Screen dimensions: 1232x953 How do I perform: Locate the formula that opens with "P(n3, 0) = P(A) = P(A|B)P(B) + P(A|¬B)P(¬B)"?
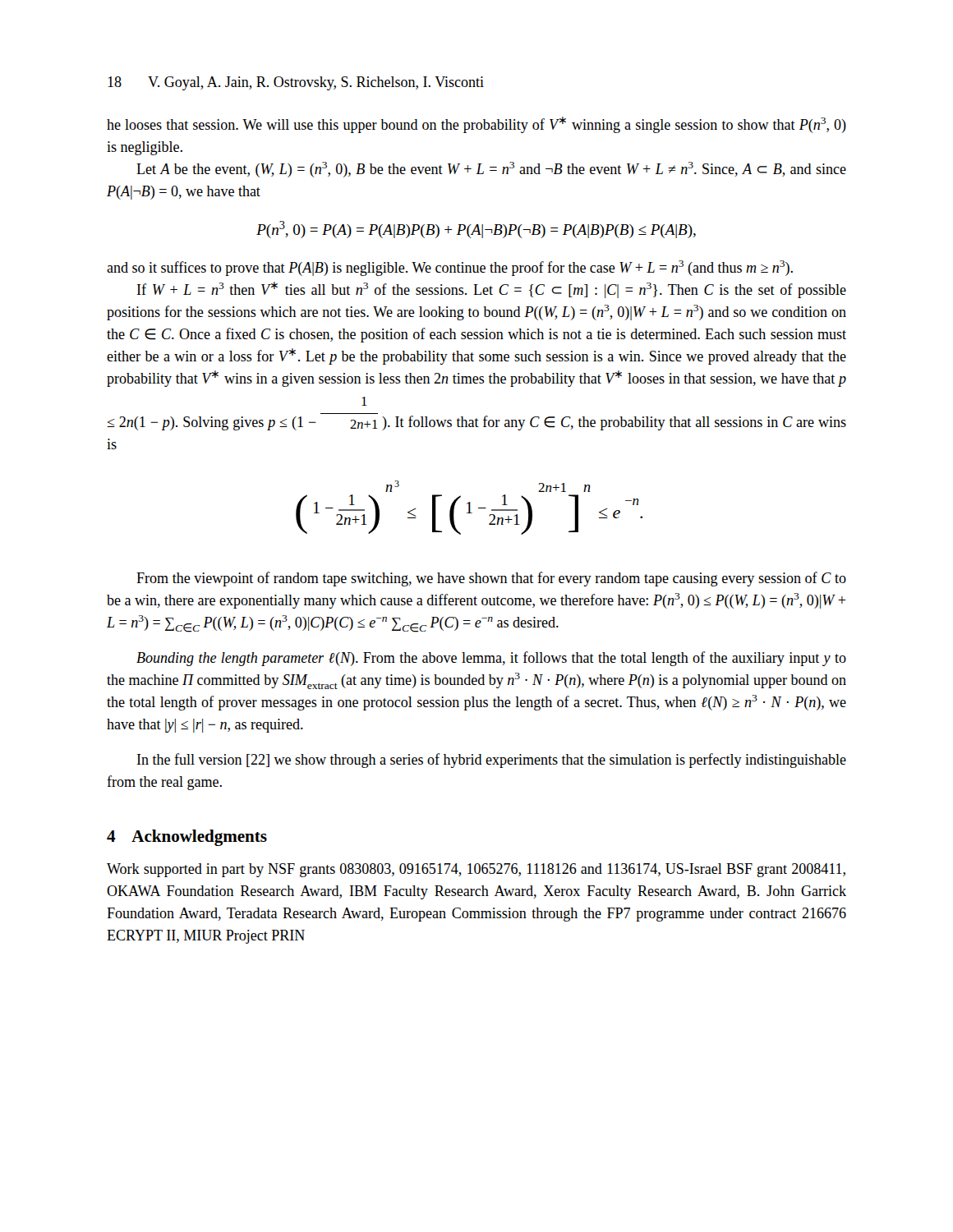tap(476, 230)
